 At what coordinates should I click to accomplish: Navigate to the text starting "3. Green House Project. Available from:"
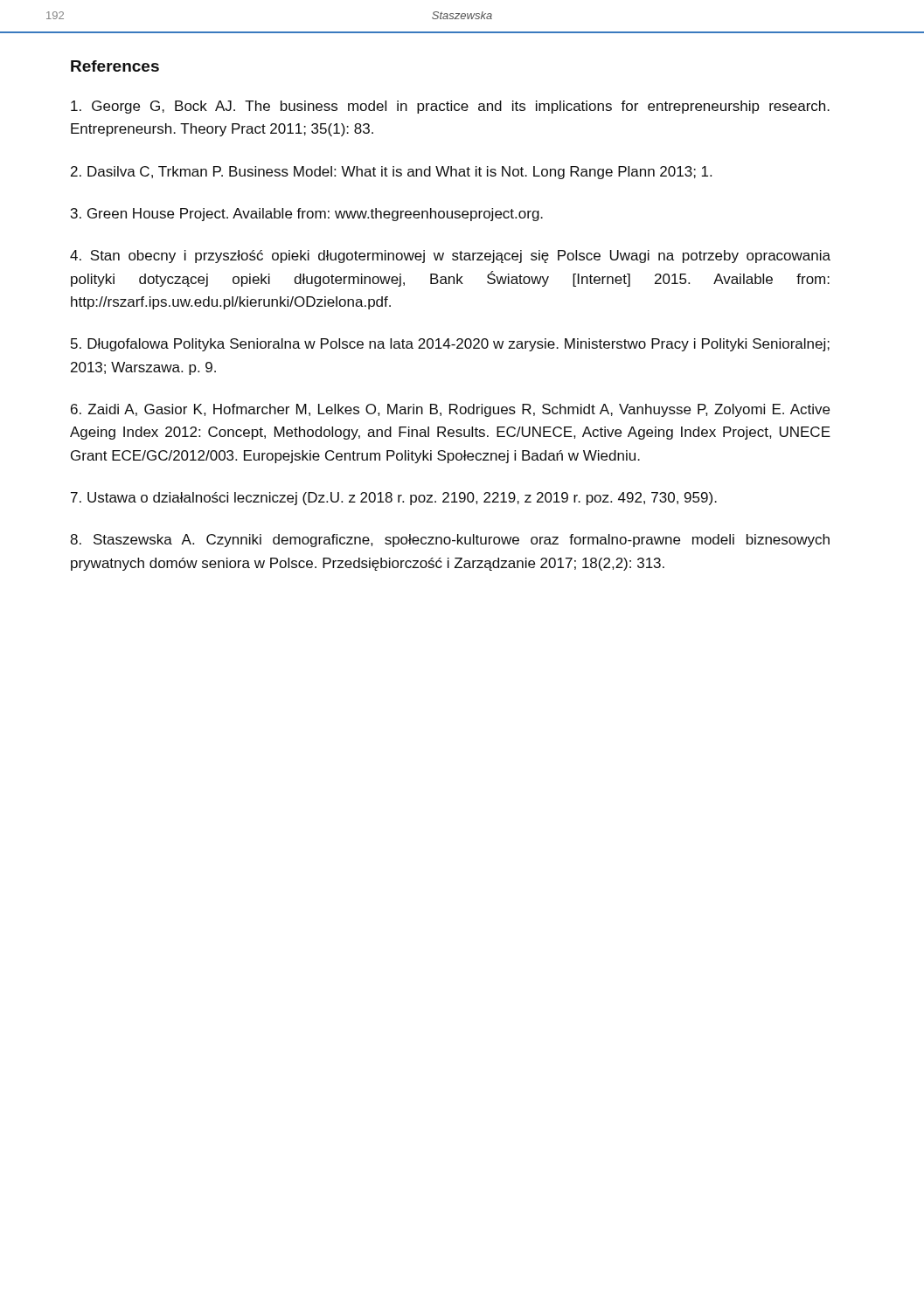coord(307,214)
